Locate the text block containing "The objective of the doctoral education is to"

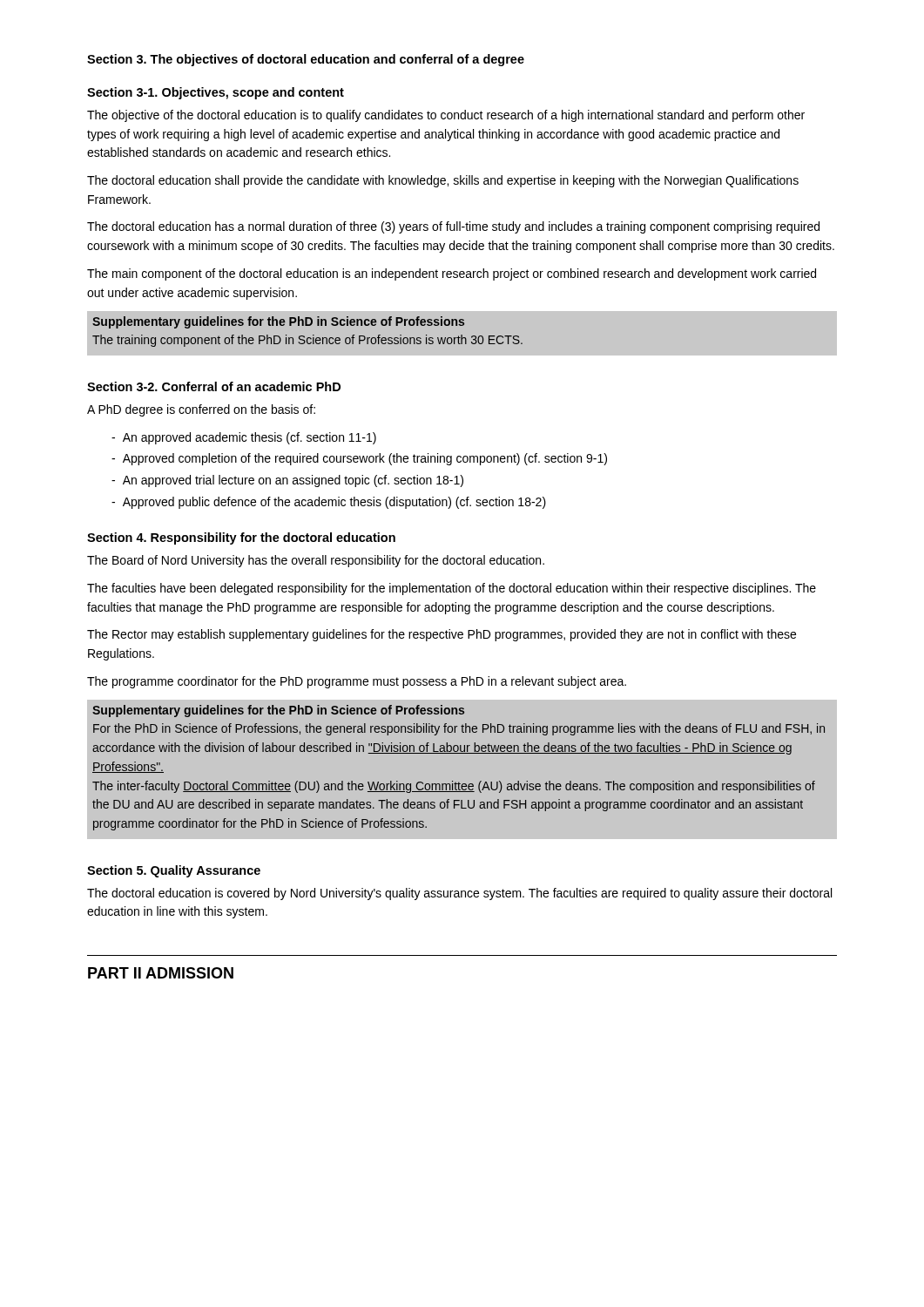(446, 134)
